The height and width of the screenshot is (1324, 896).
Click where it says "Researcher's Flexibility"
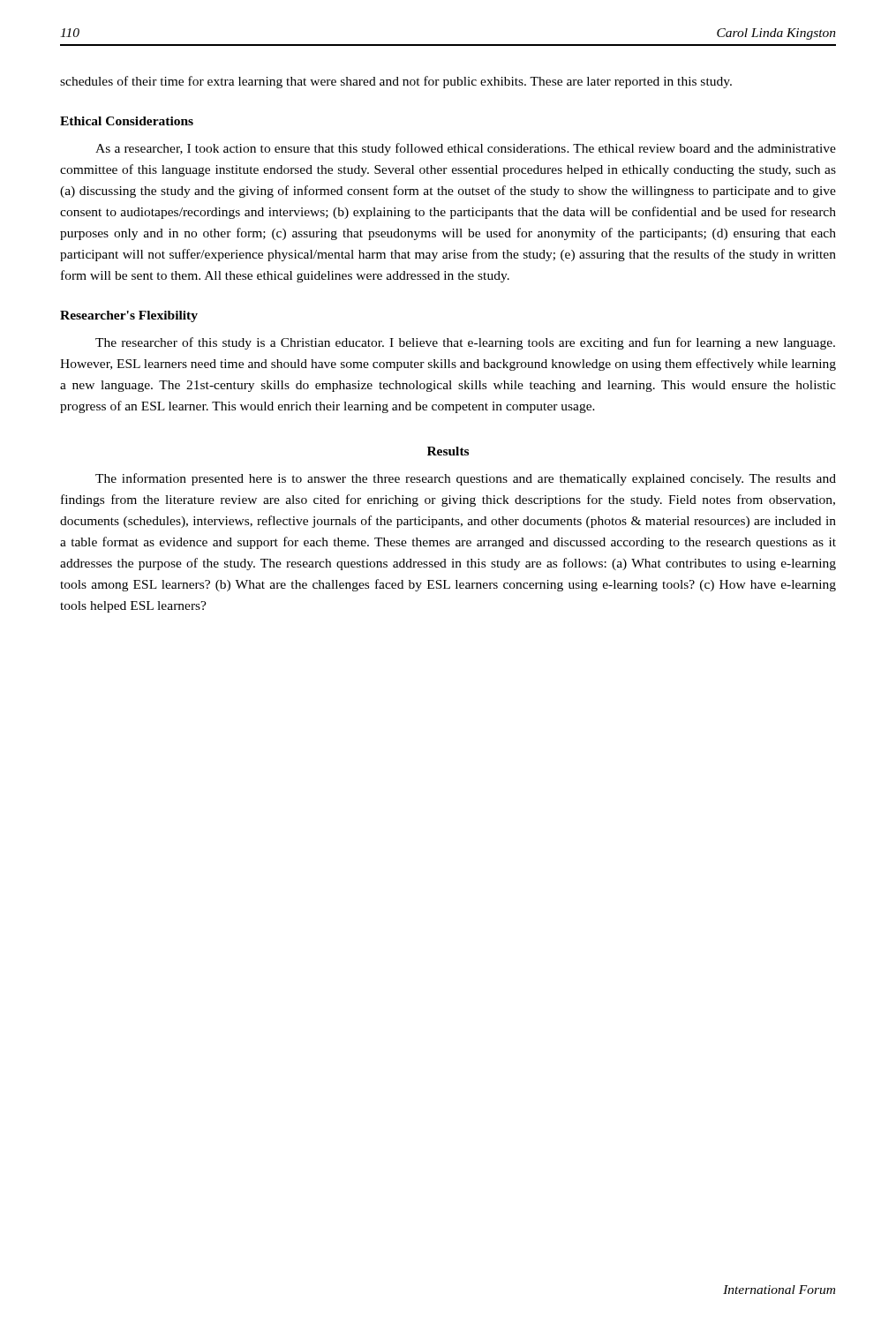pos(129,315)
